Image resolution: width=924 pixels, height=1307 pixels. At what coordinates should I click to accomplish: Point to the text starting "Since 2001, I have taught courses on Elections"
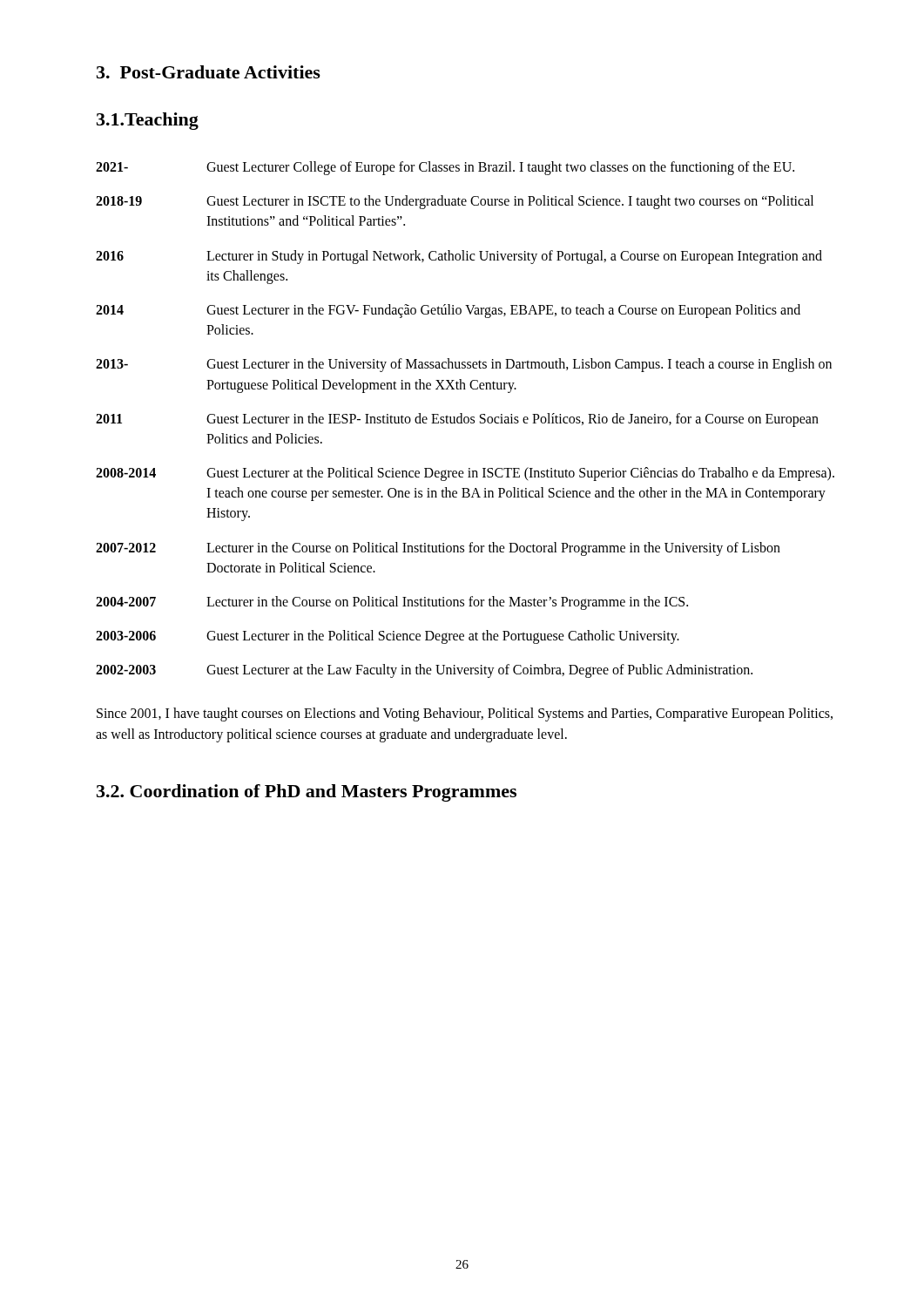point(465,723)
